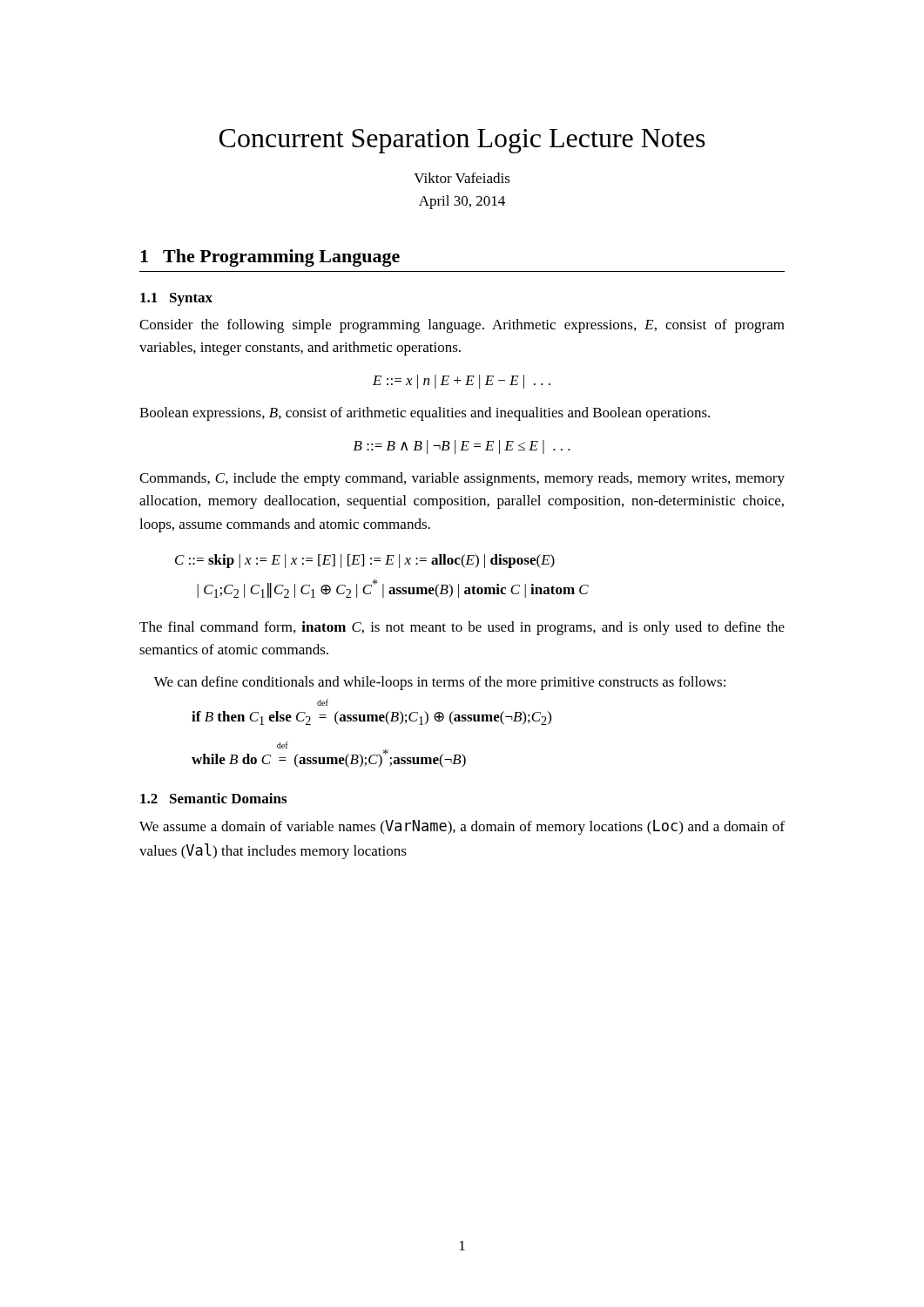924x1307 pixels.
Task: Find the title
Action: pos(462,138)
